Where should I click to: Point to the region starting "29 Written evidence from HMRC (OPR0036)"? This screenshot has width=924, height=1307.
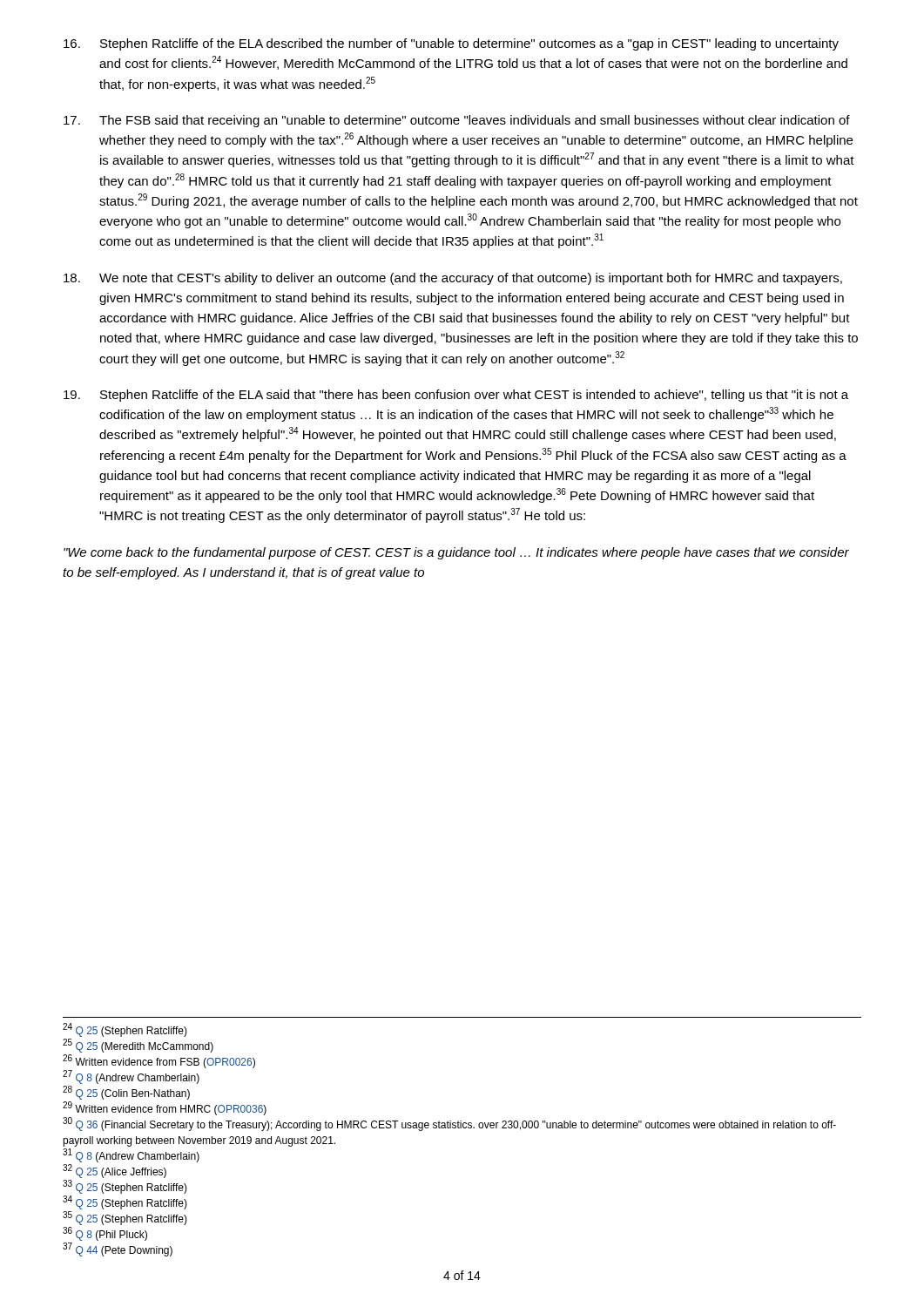click(165, 1108)
